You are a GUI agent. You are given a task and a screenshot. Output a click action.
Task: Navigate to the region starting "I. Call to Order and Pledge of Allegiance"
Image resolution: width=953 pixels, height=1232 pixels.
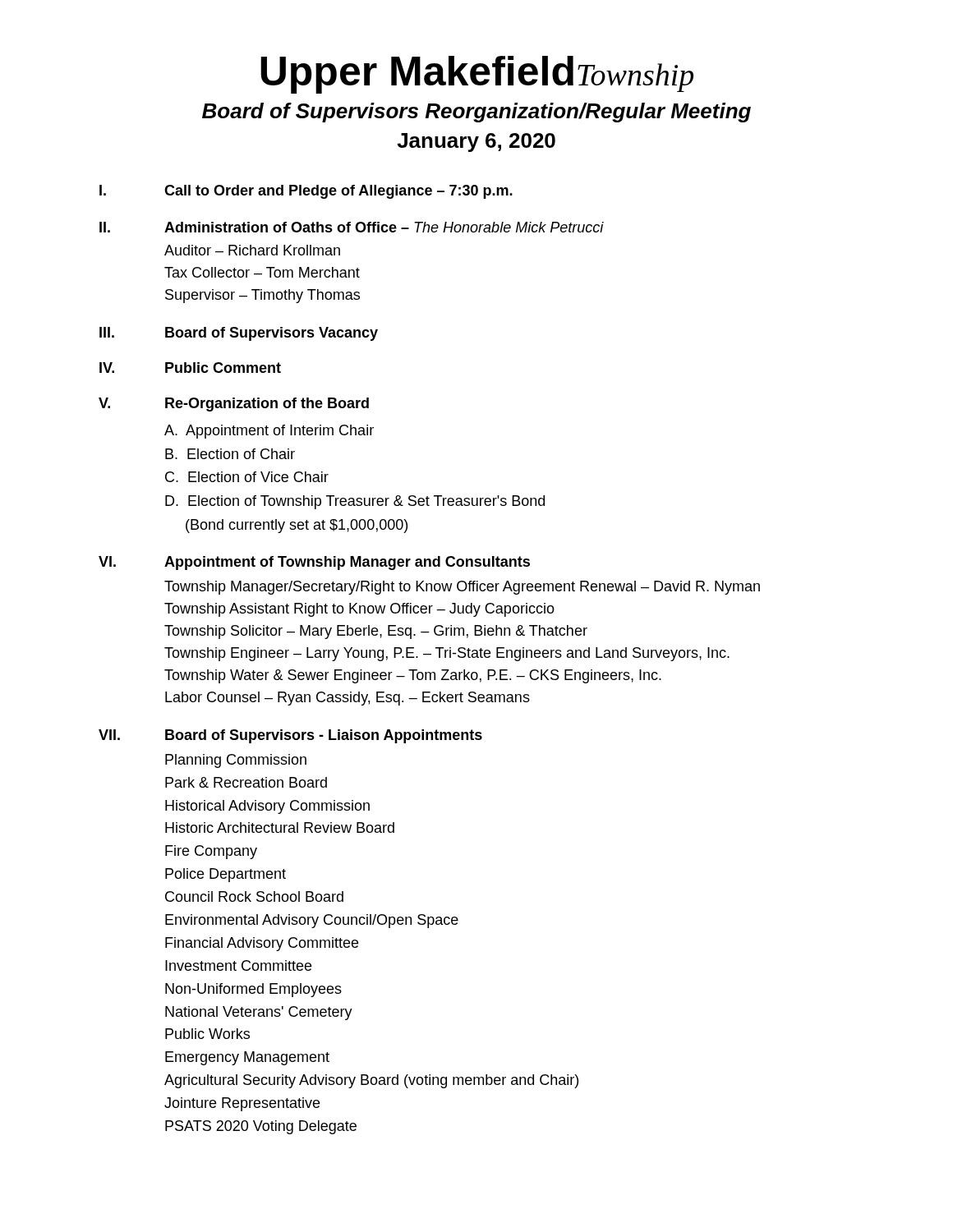306,191
